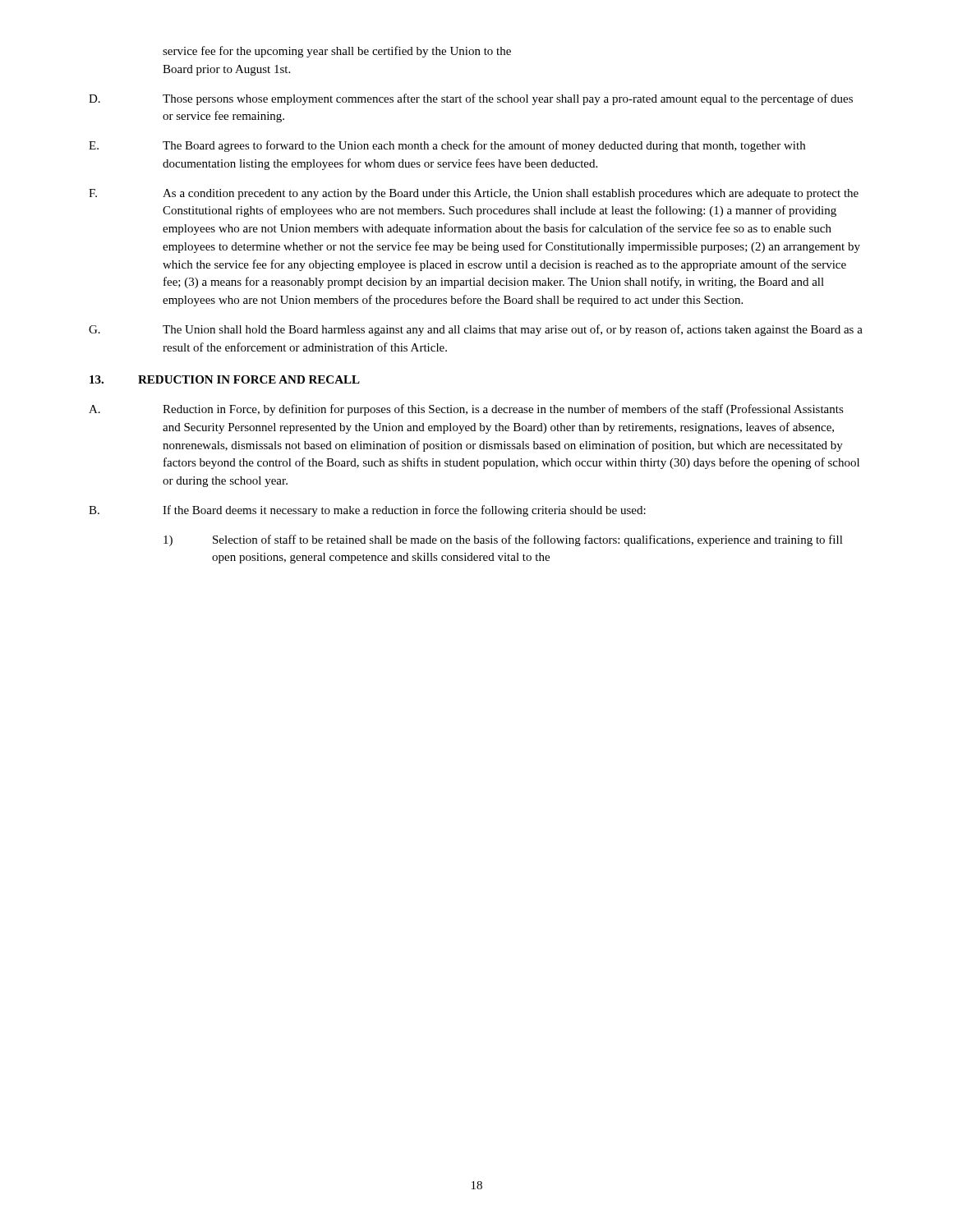This screenshot has width=953, height=1232.
Task: Select the element starting "1) Selection of staff to be"
Action: click(513, 549)
